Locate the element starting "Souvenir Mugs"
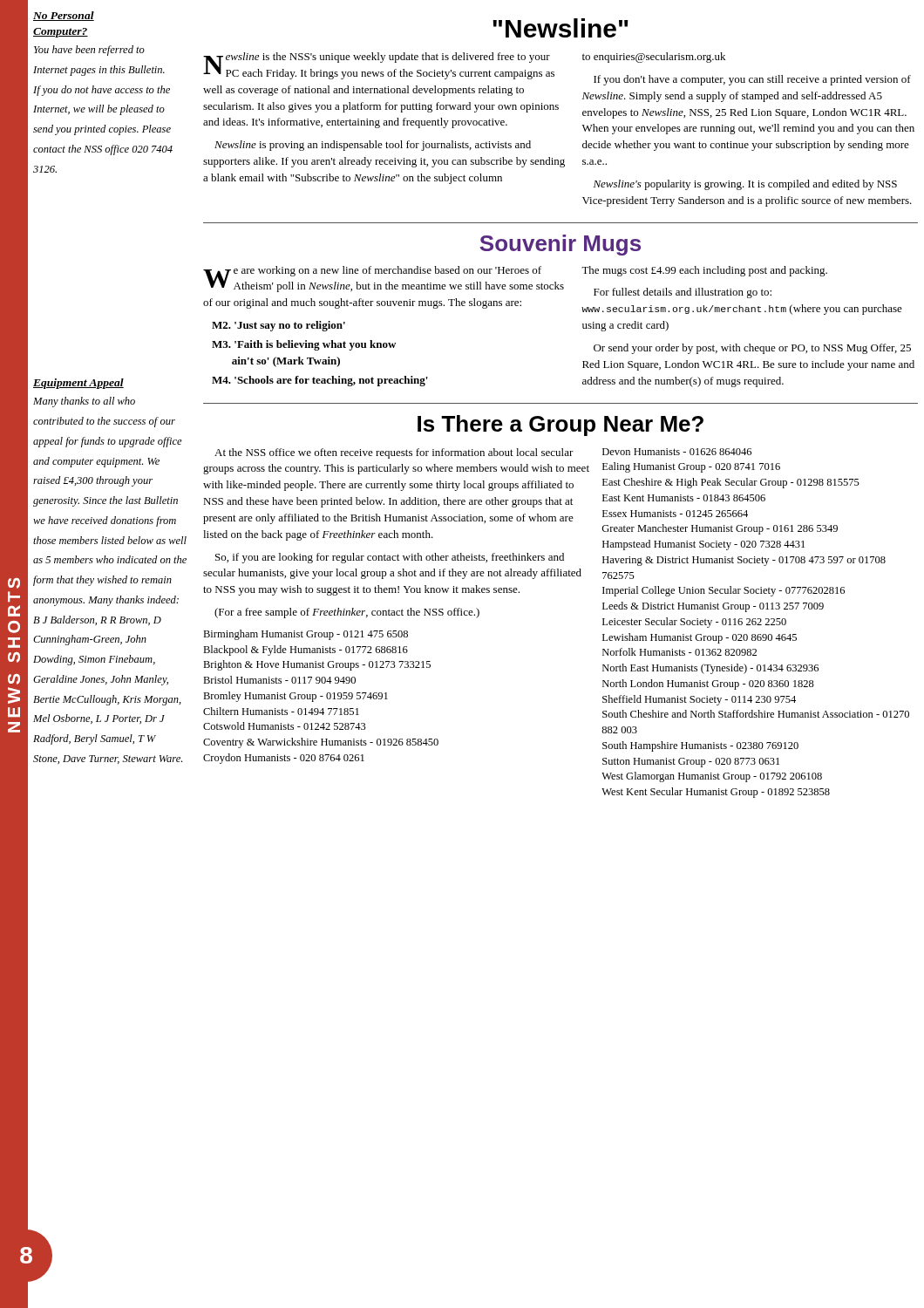The width and height of the screenshot is (924, 1308). click(x=560, y=243)
